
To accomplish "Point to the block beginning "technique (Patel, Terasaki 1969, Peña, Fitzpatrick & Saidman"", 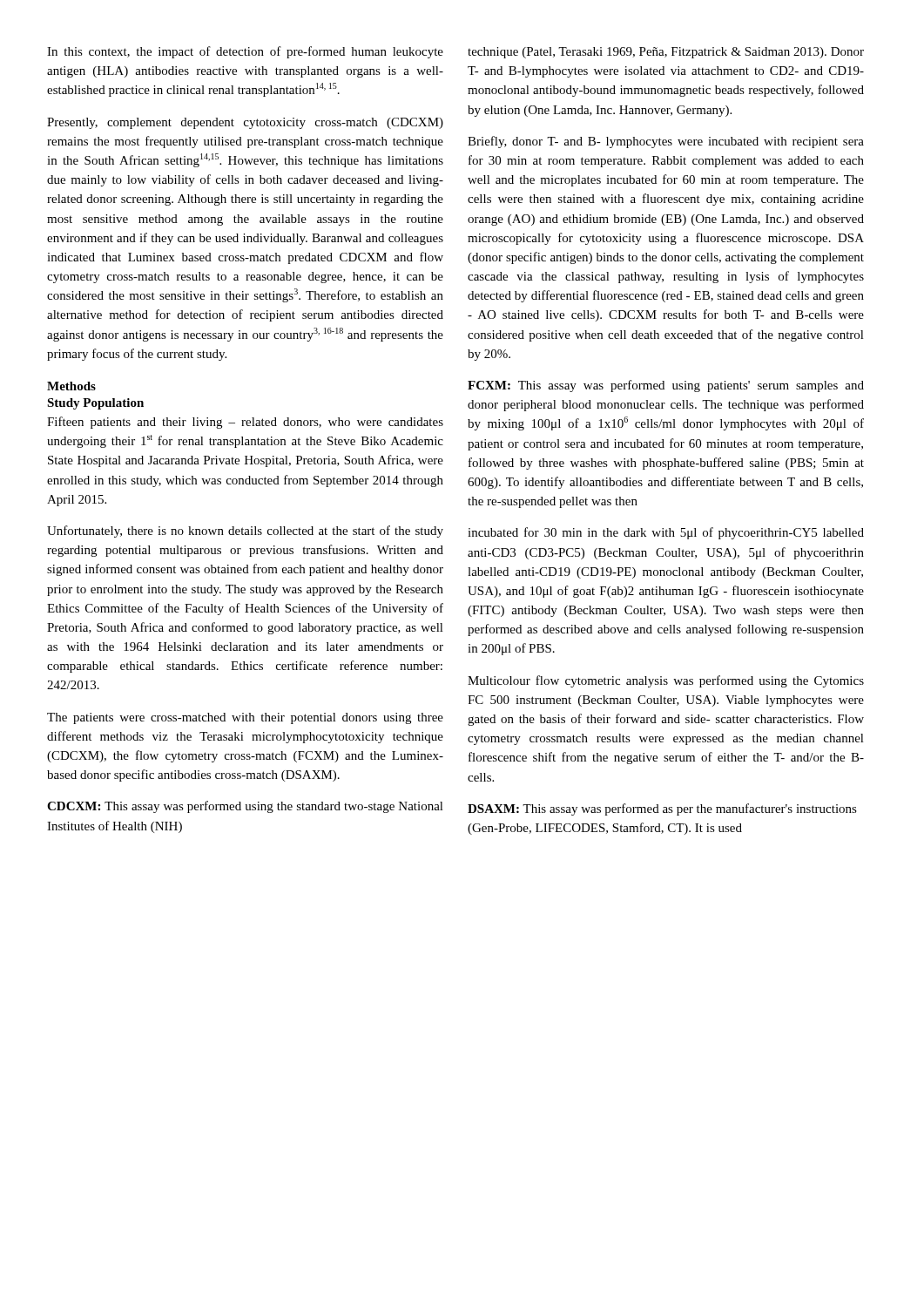I will (666, 80).
